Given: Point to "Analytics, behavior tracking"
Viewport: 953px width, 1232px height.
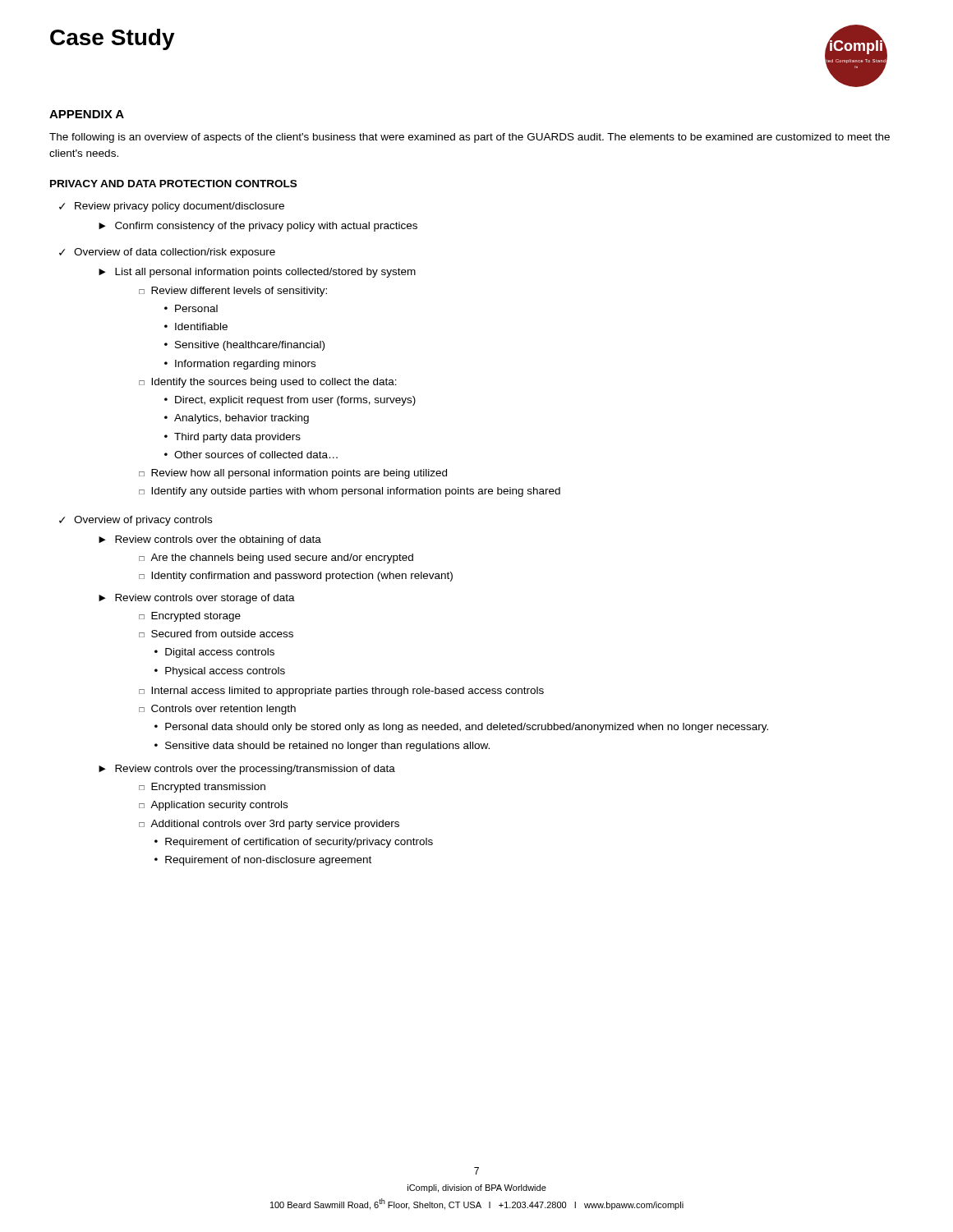Looking at the screenshot, I should 242,418.
